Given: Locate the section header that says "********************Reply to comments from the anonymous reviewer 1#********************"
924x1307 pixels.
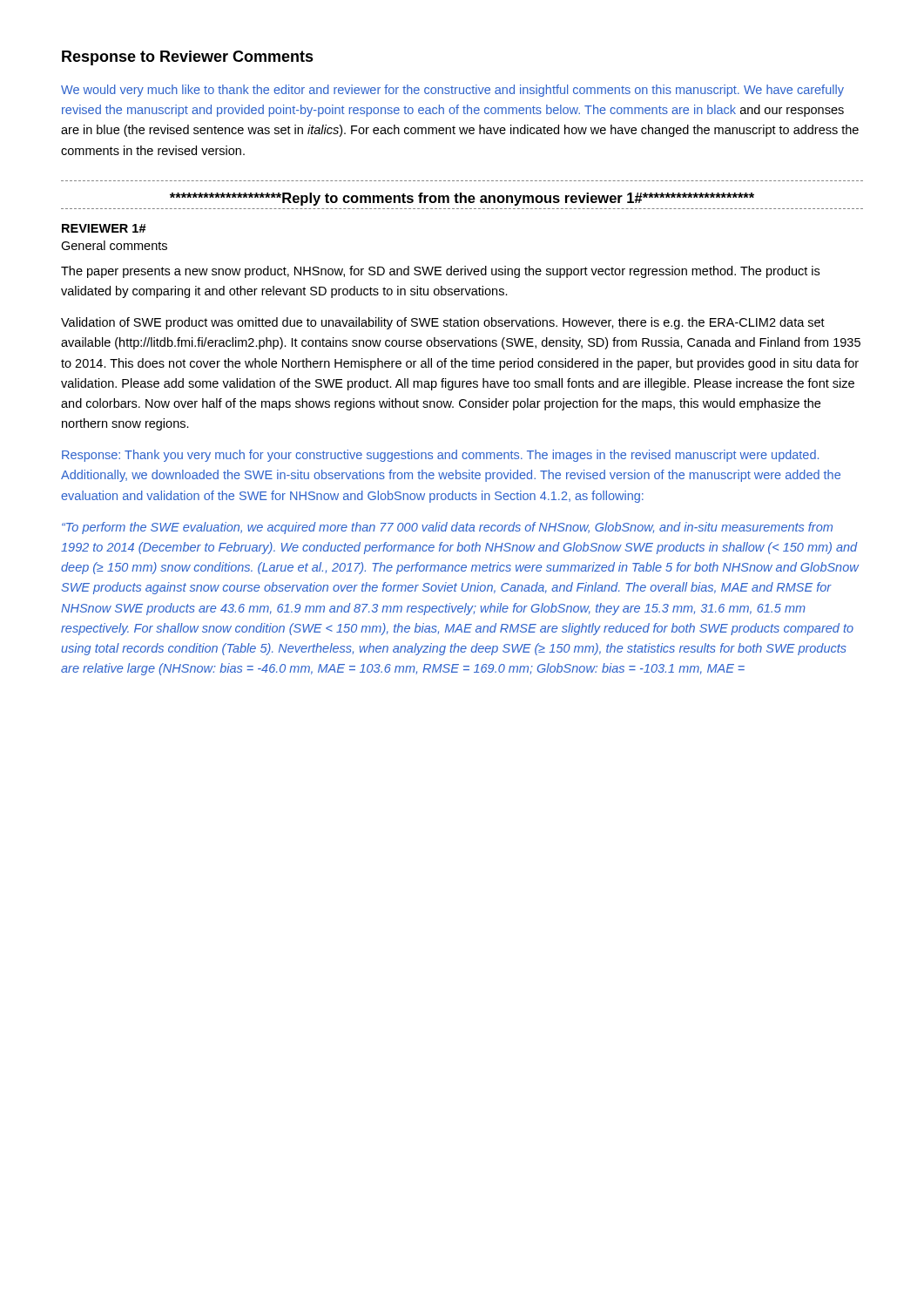Looking at the screenshot, I should [x=462, y=198].
